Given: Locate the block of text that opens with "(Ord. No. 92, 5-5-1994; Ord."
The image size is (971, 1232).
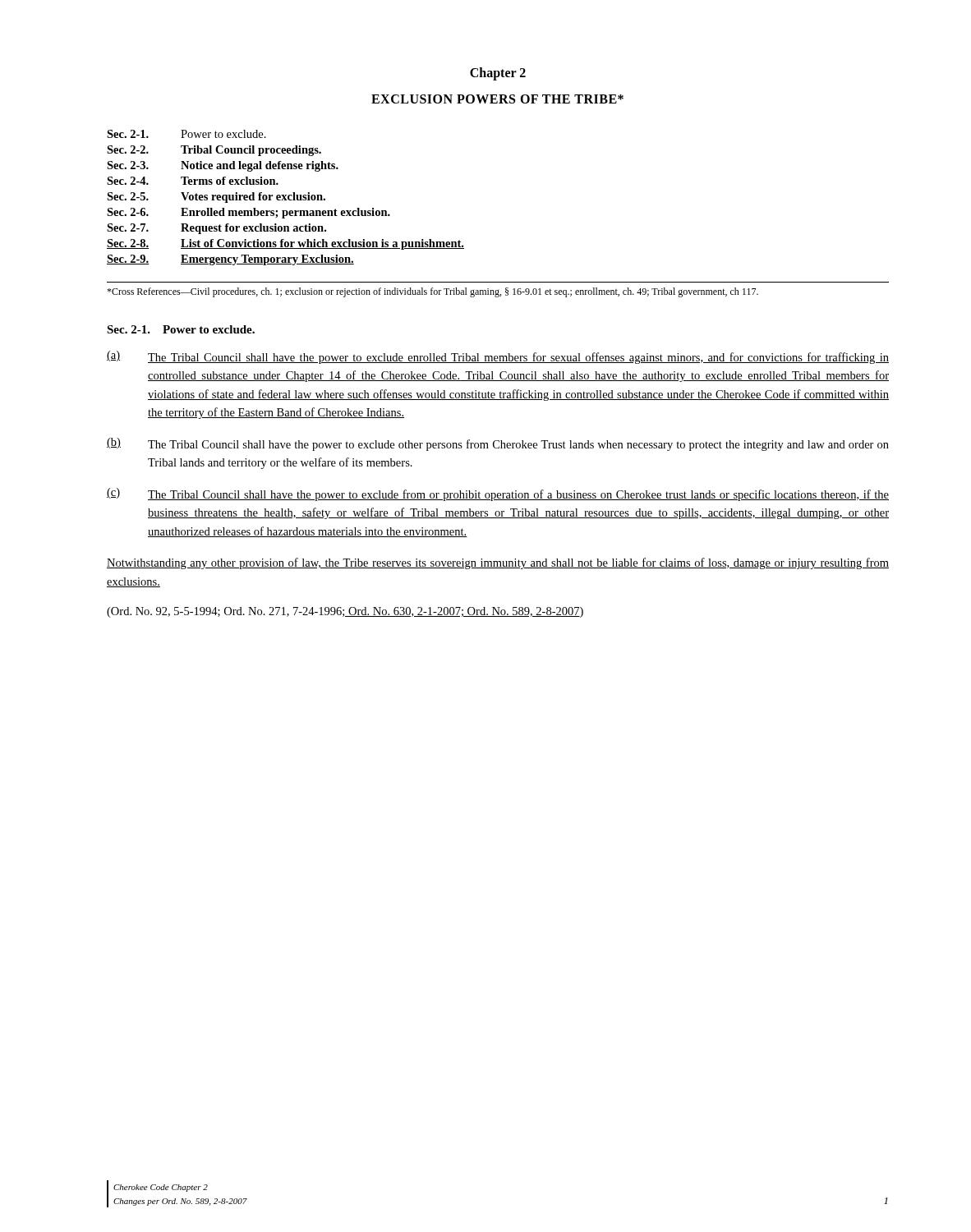Looking at the screenshot, I should coord(345,611).
